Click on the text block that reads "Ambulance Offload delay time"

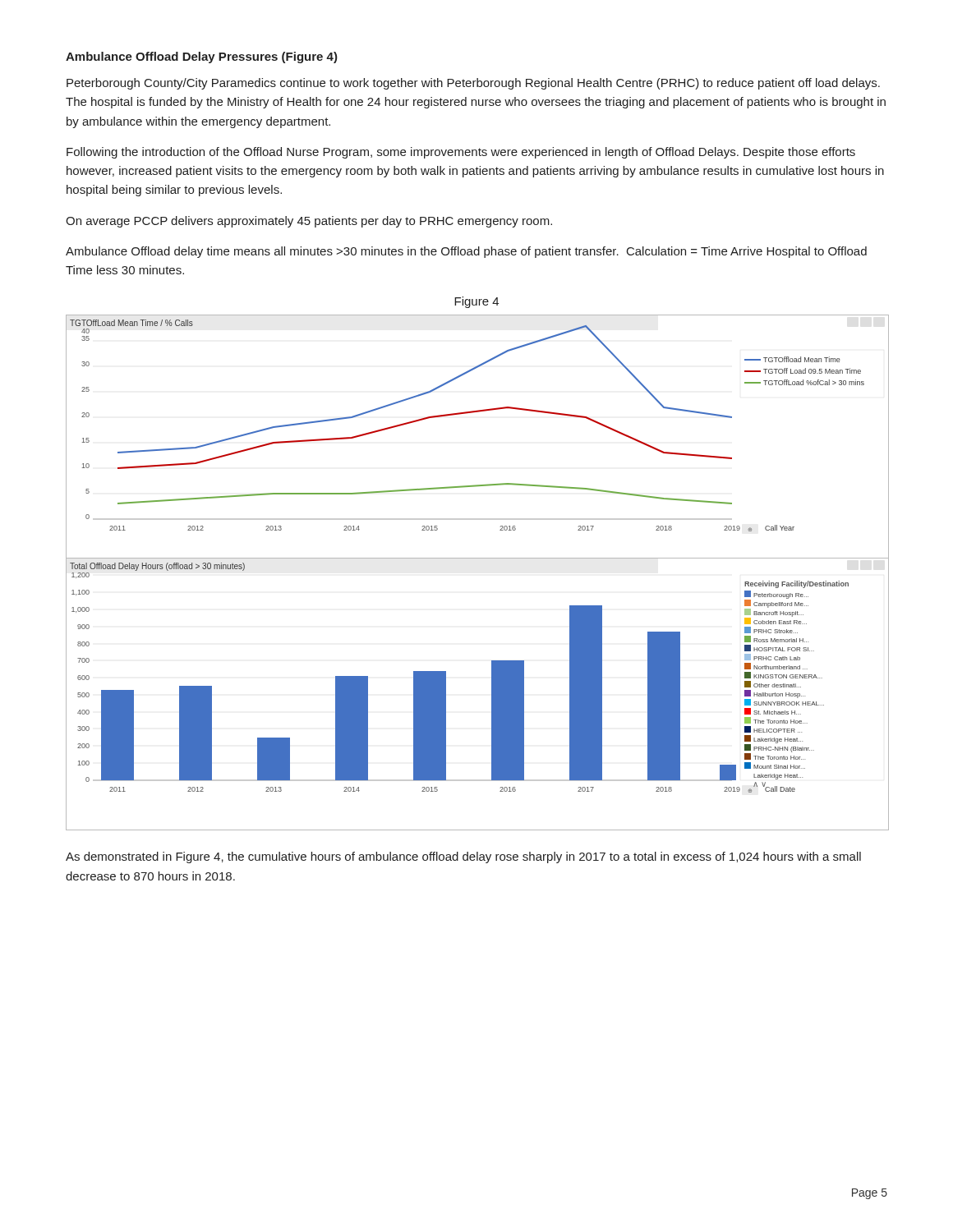click(x=466, y=260)
